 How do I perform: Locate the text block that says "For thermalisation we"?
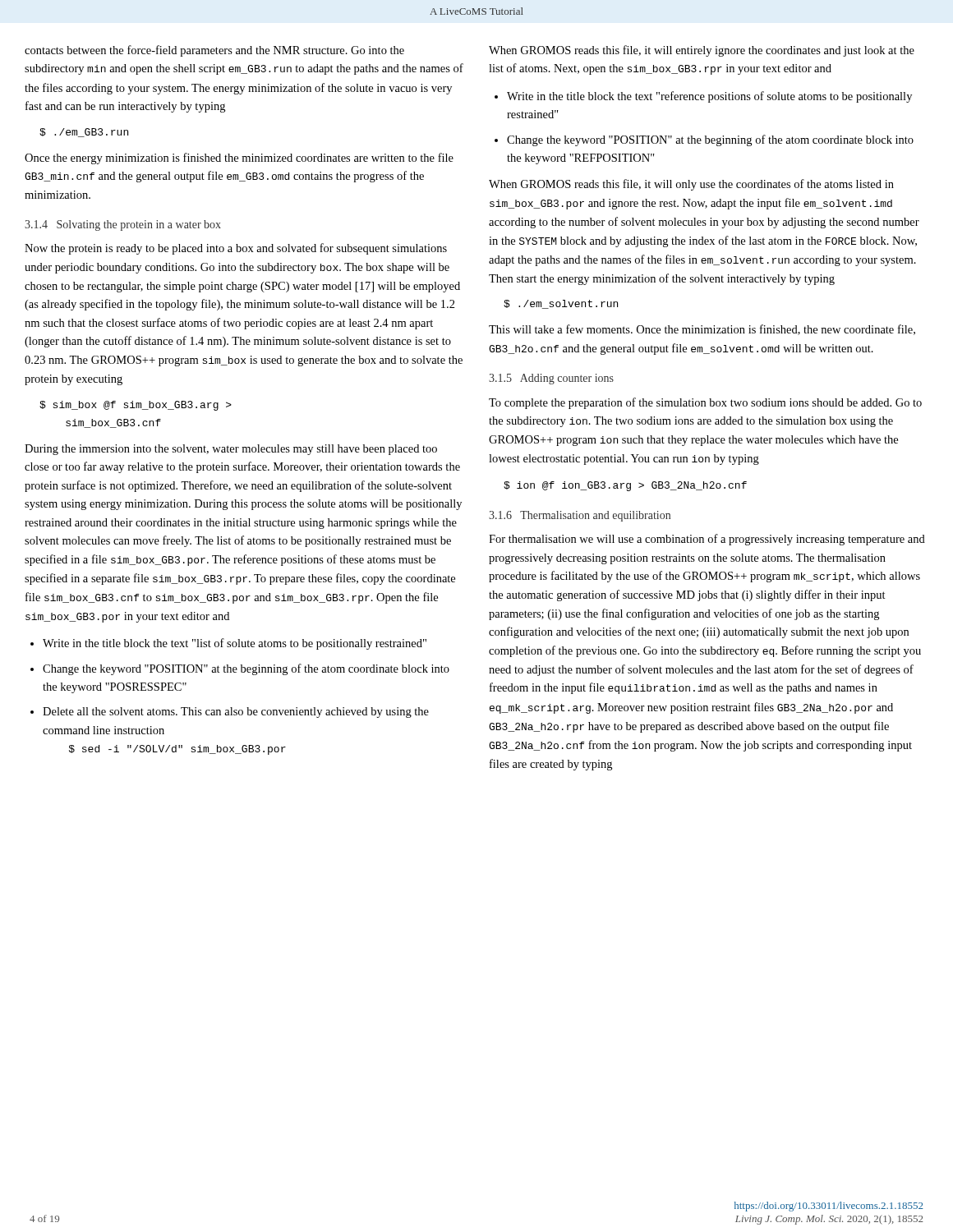coord(709,652)
